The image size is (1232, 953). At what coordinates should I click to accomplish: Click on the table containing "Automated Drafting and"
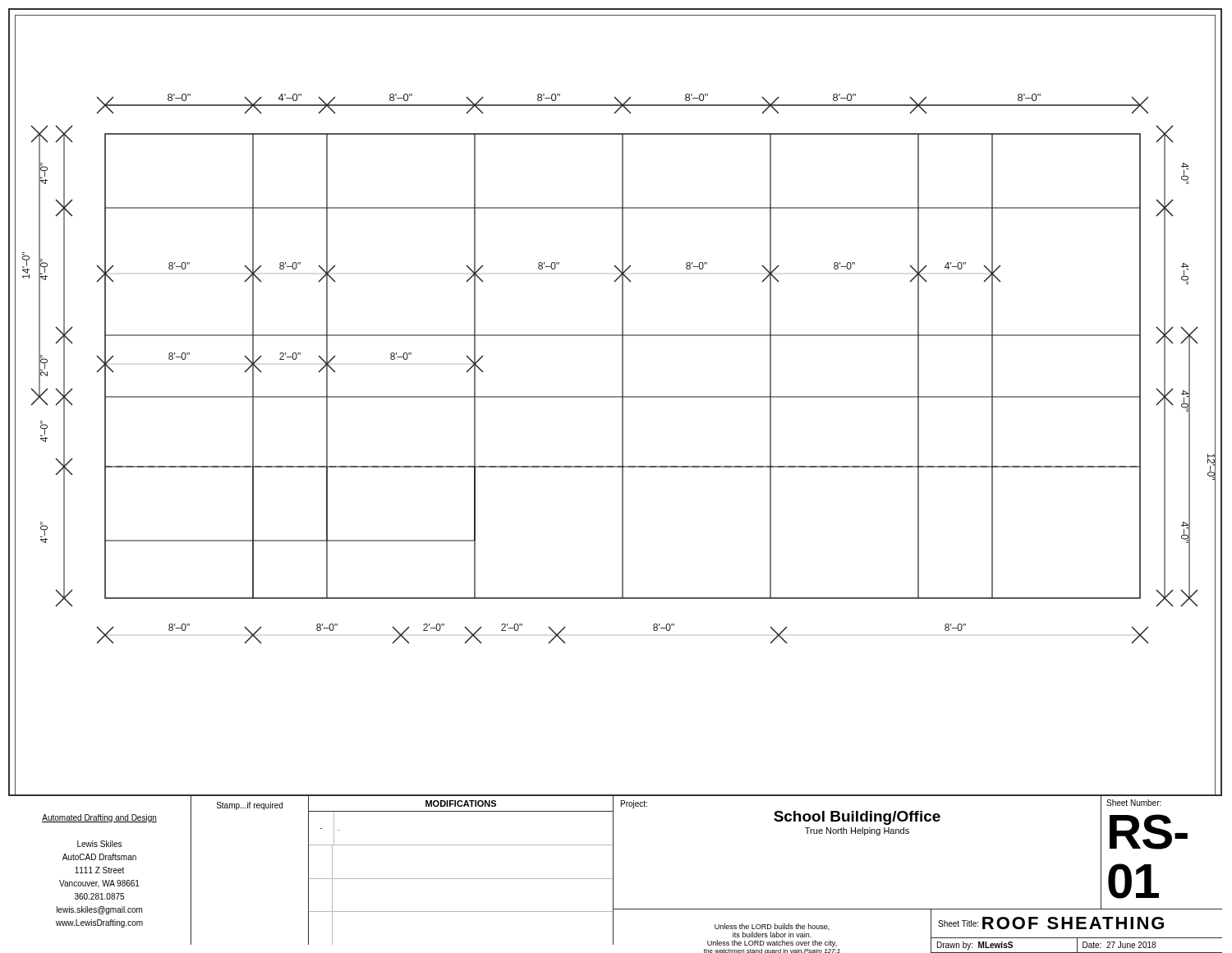tap(615, 870)
